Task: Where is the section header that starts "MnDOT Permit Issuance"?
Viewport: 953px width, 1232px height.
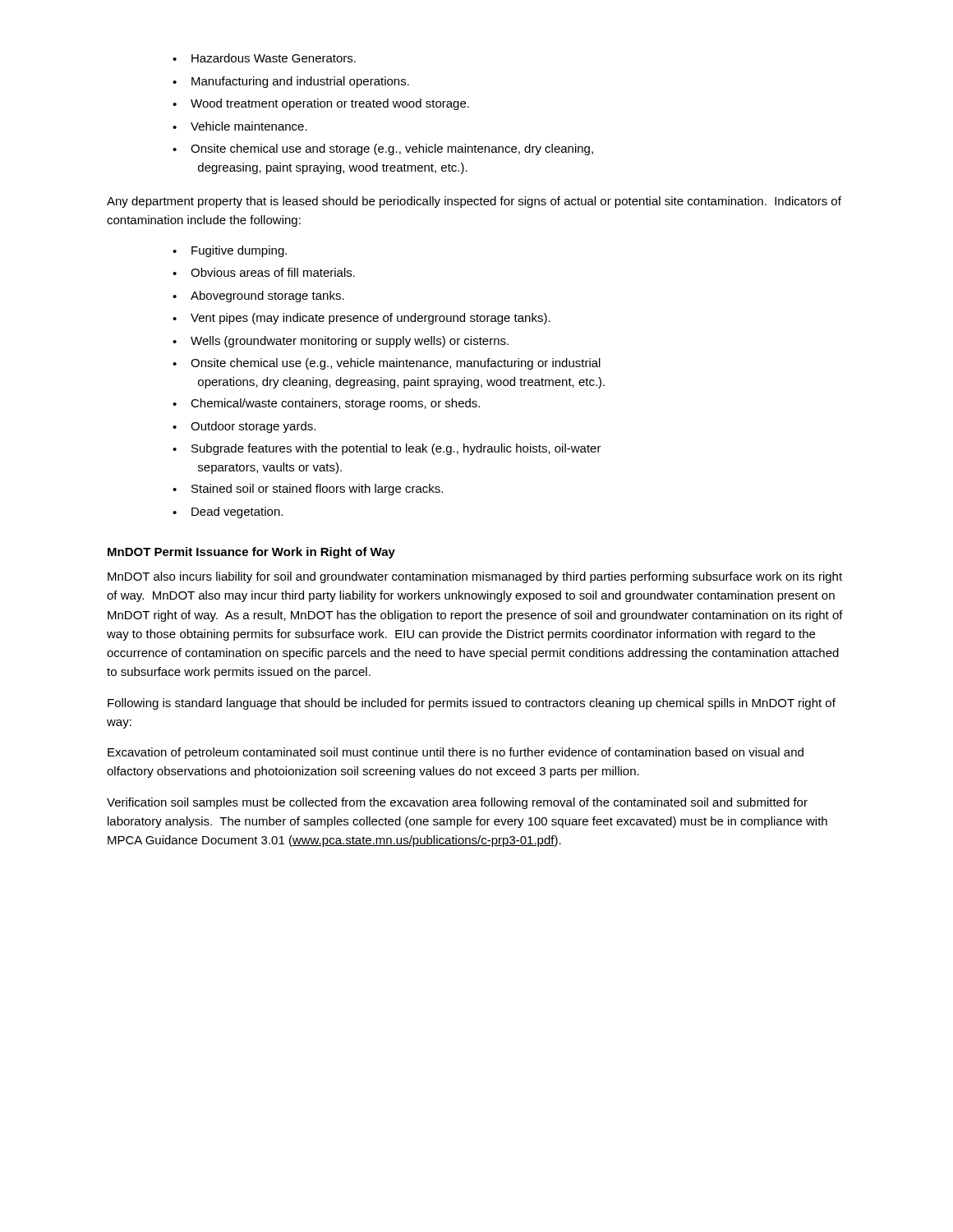Action: click(x=251, y=552)
